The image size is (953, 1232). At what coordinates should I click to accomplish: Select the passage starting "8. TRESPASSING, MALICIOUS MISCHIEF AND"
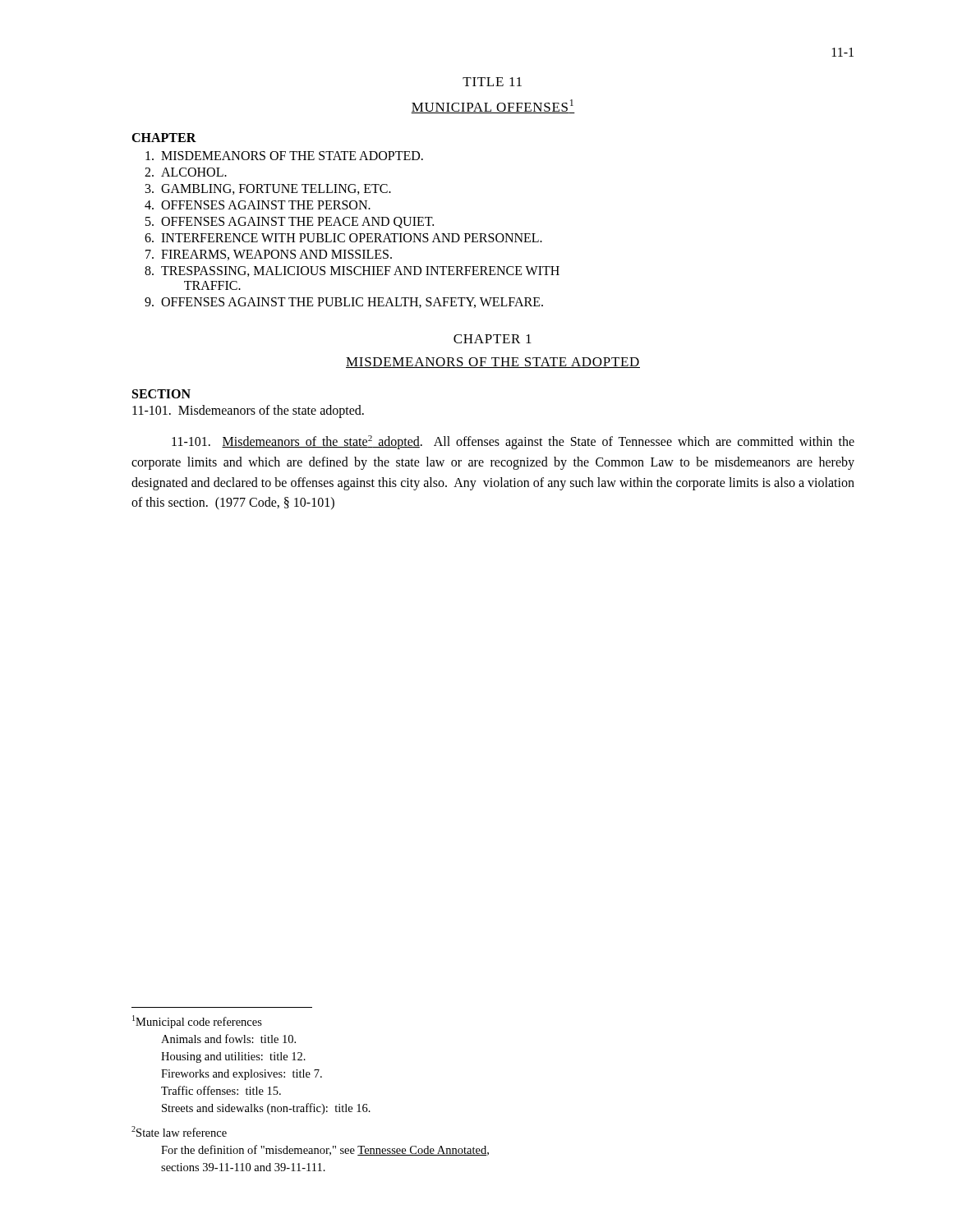coord(493,278)
